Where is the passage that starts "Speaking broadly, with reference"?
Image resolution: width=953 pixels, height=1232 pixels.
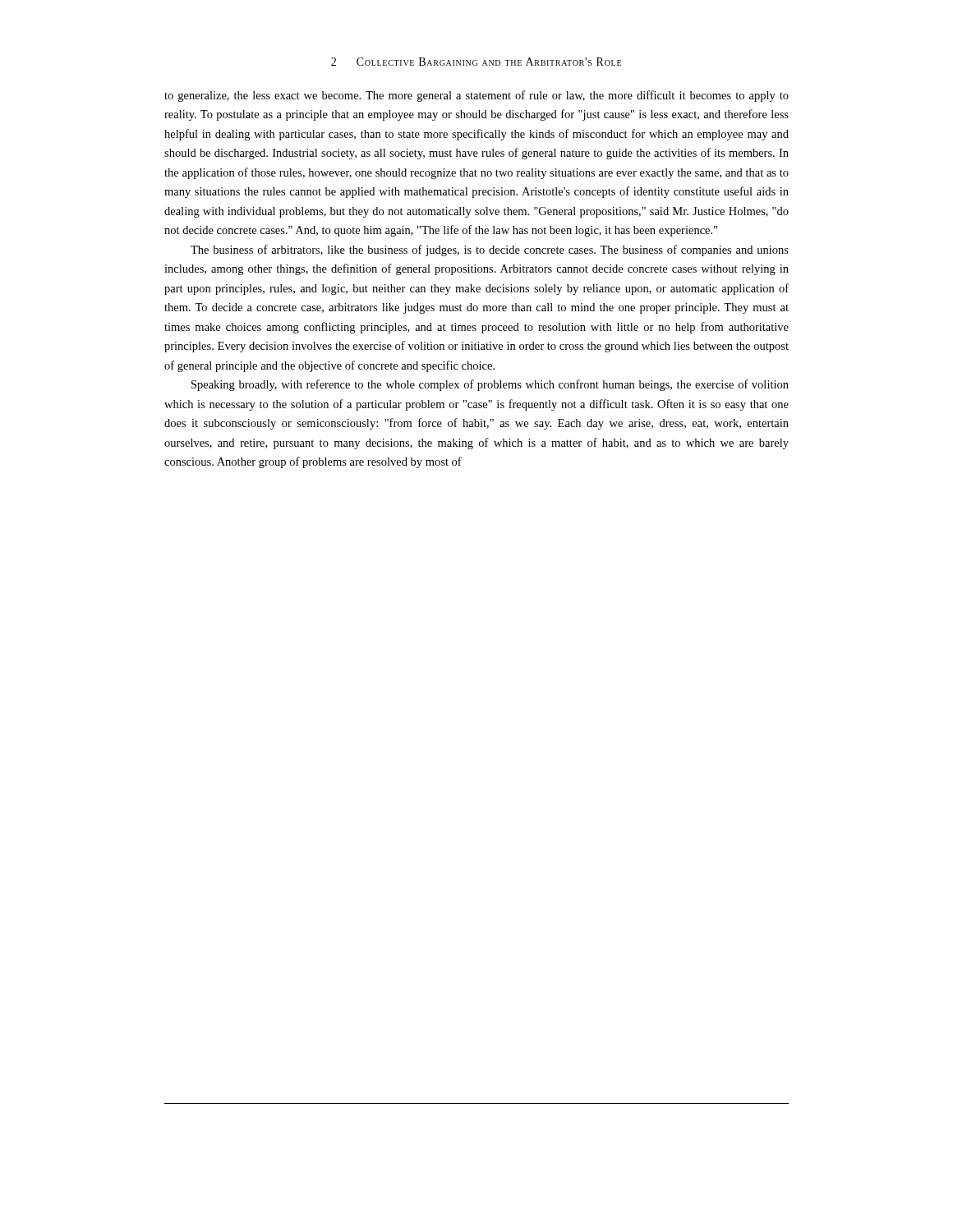[x=476, y=424]
